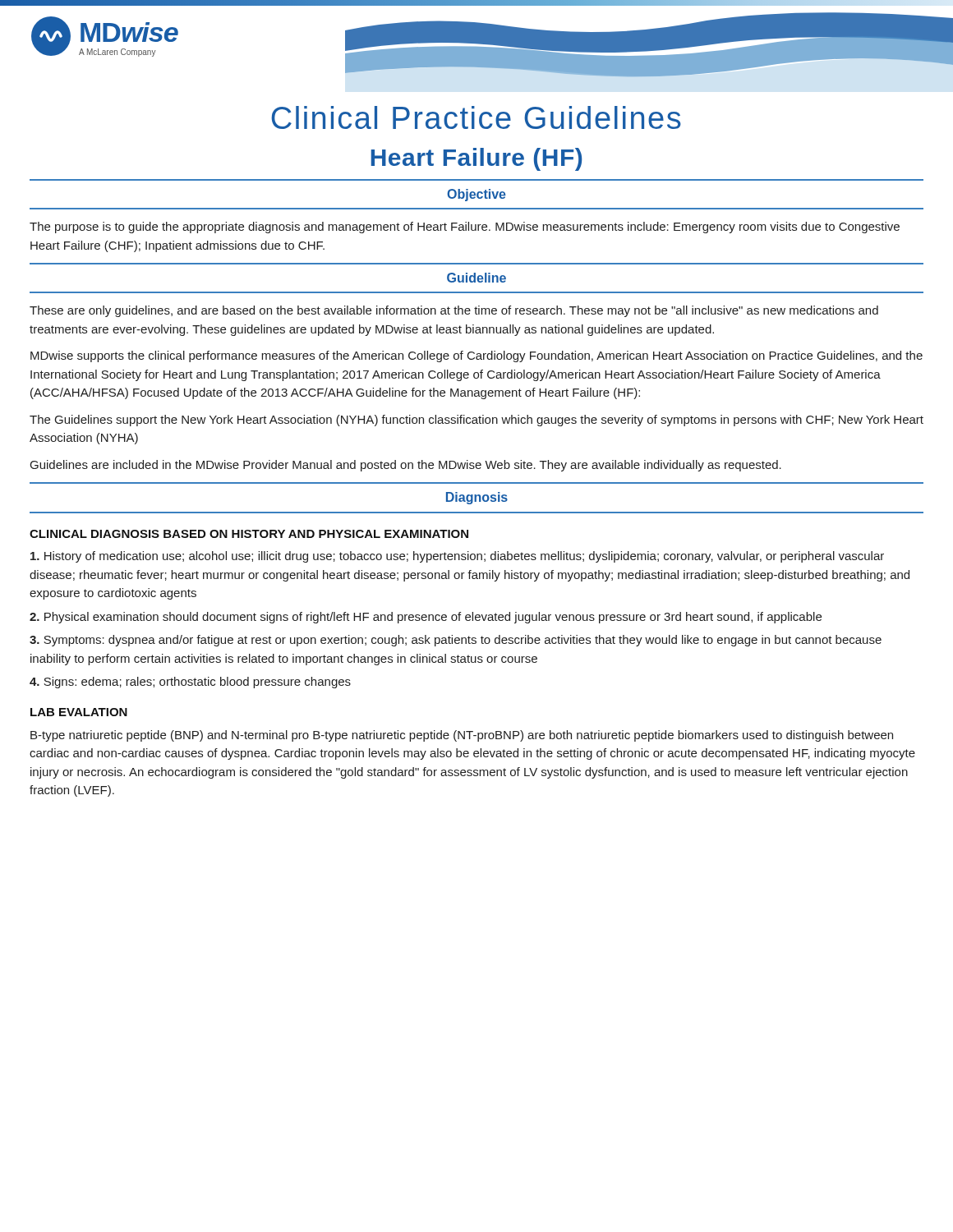Click on the passage starting "LAB EVALATION"
Image resolution: width=953 pixels, height=1232 pixels.
(x=79, y=712)
